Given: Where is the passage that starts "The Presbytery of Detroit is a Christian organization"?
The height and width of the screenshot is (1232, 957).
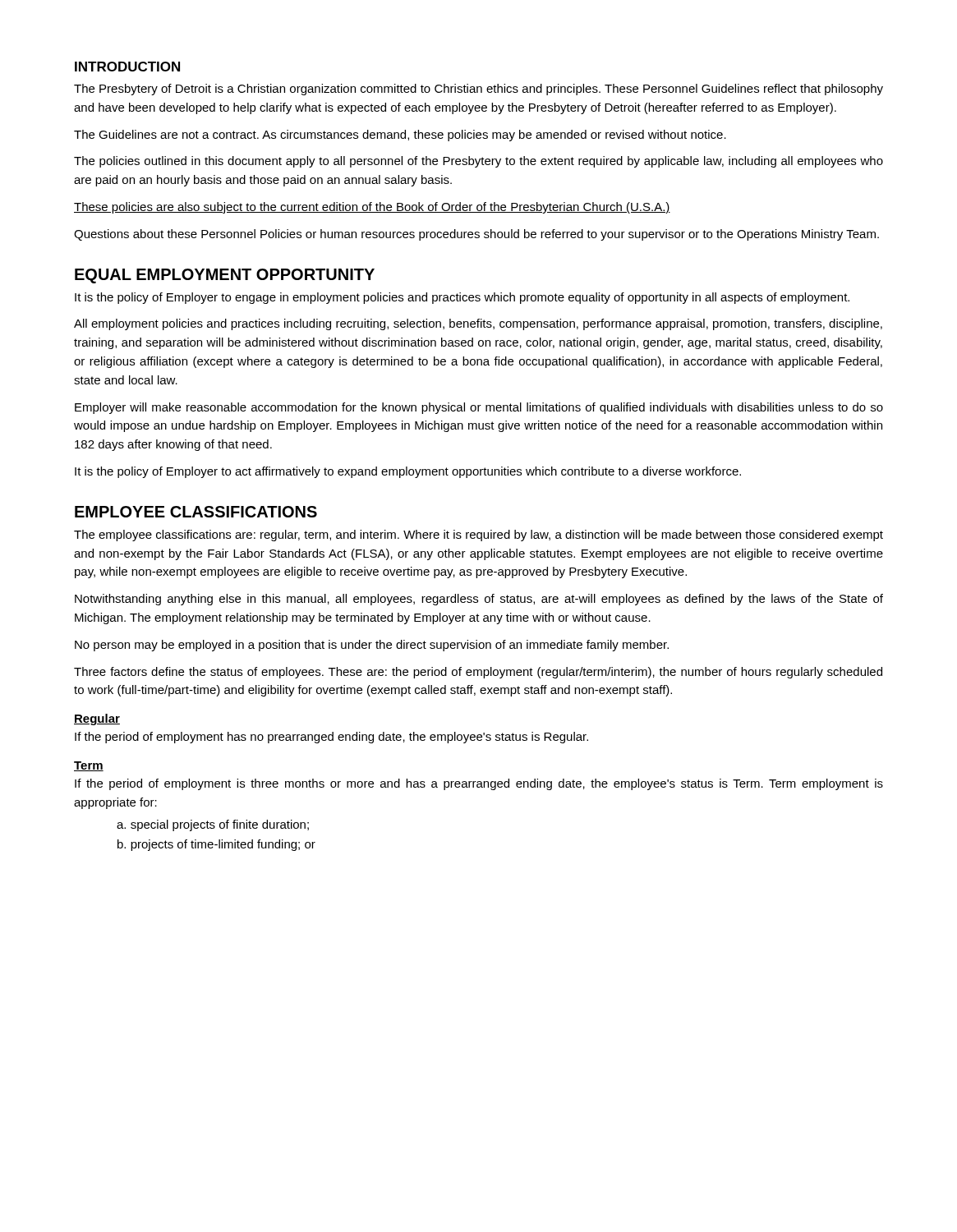Looking at the screenshot, I should tap(478, 98).
